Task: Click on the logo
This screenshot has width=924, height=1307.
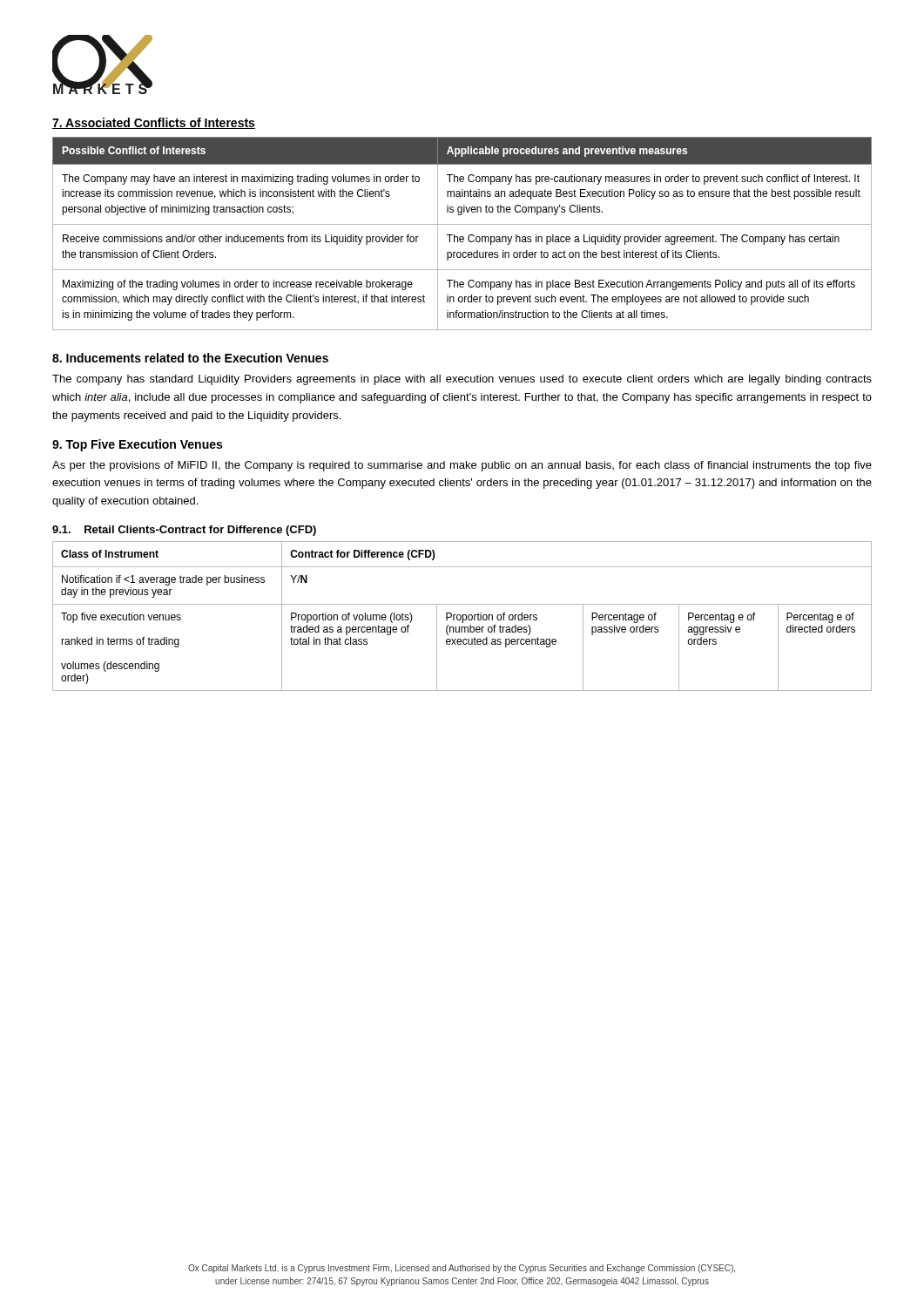Action: (462, 68)
